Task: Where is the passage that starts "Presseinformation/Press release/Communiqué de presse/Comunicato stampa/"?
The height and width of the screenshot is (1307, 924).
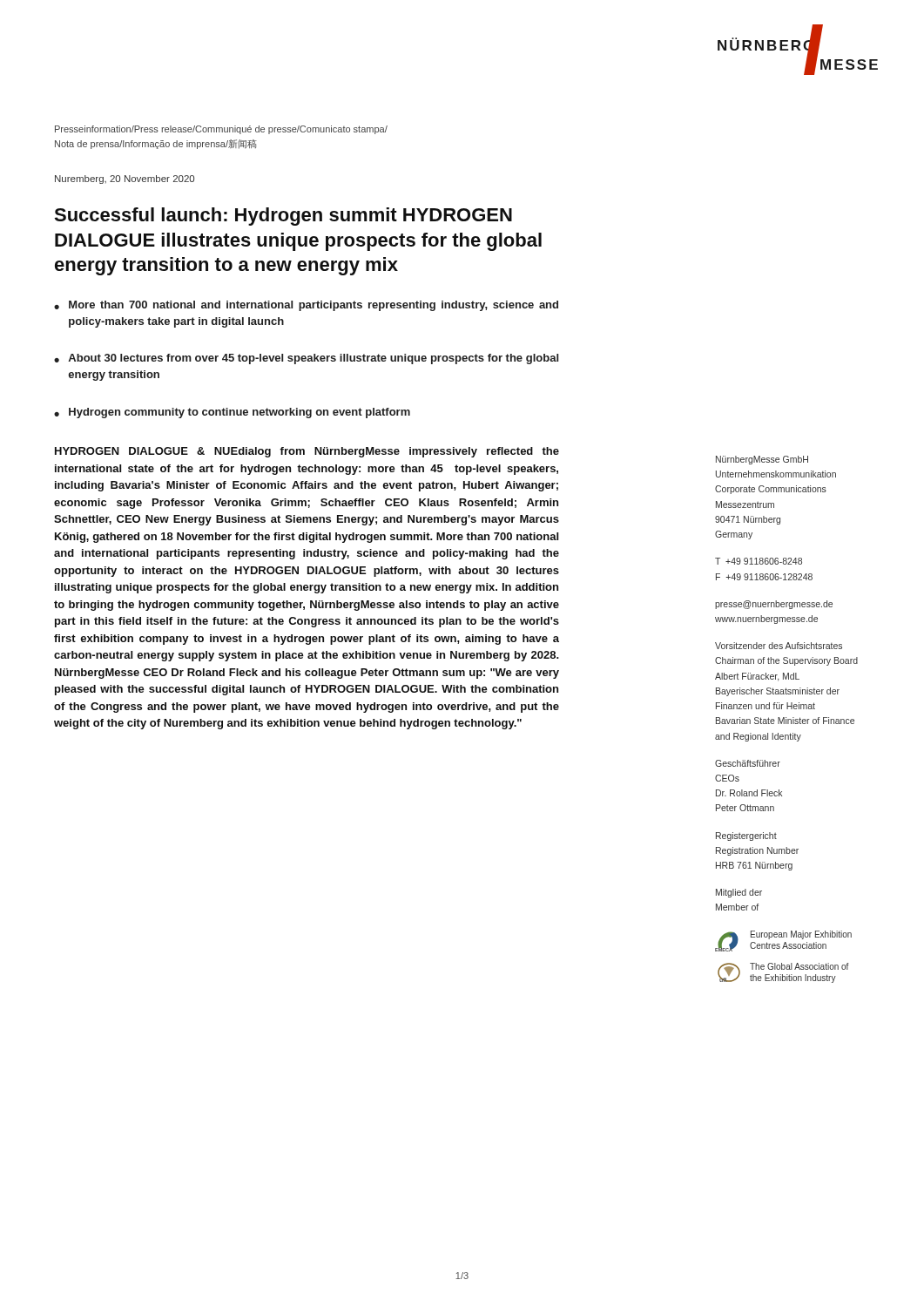Action: pyautogui.click(x=221, y=136)
